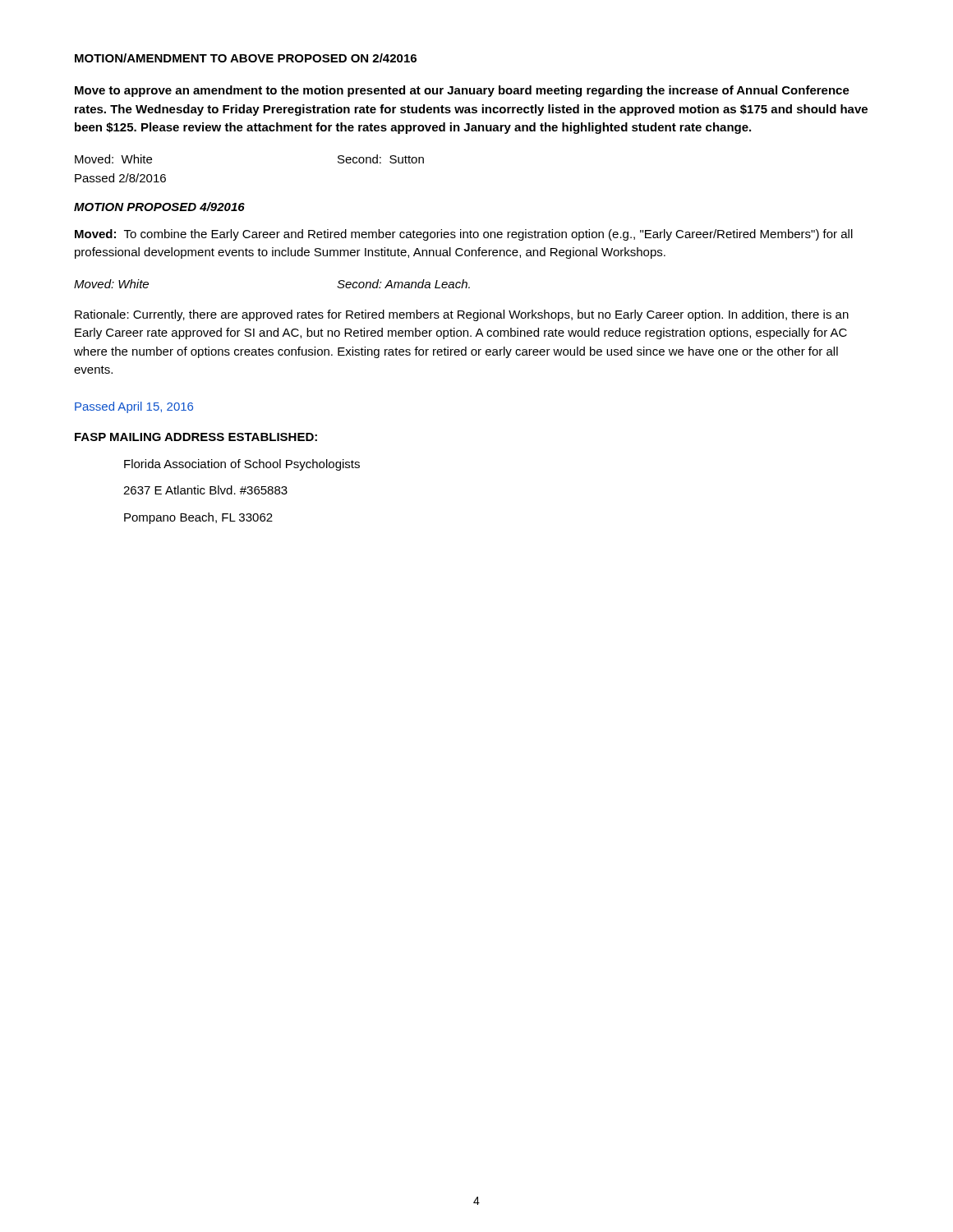The image size is (953, 1232).
Task: Locate the section header containing "MOTION/AMENDMENT TO ABOVE PROPOSED ON 2/42016"
Action: pyautogui.click(x=245, y=58)
